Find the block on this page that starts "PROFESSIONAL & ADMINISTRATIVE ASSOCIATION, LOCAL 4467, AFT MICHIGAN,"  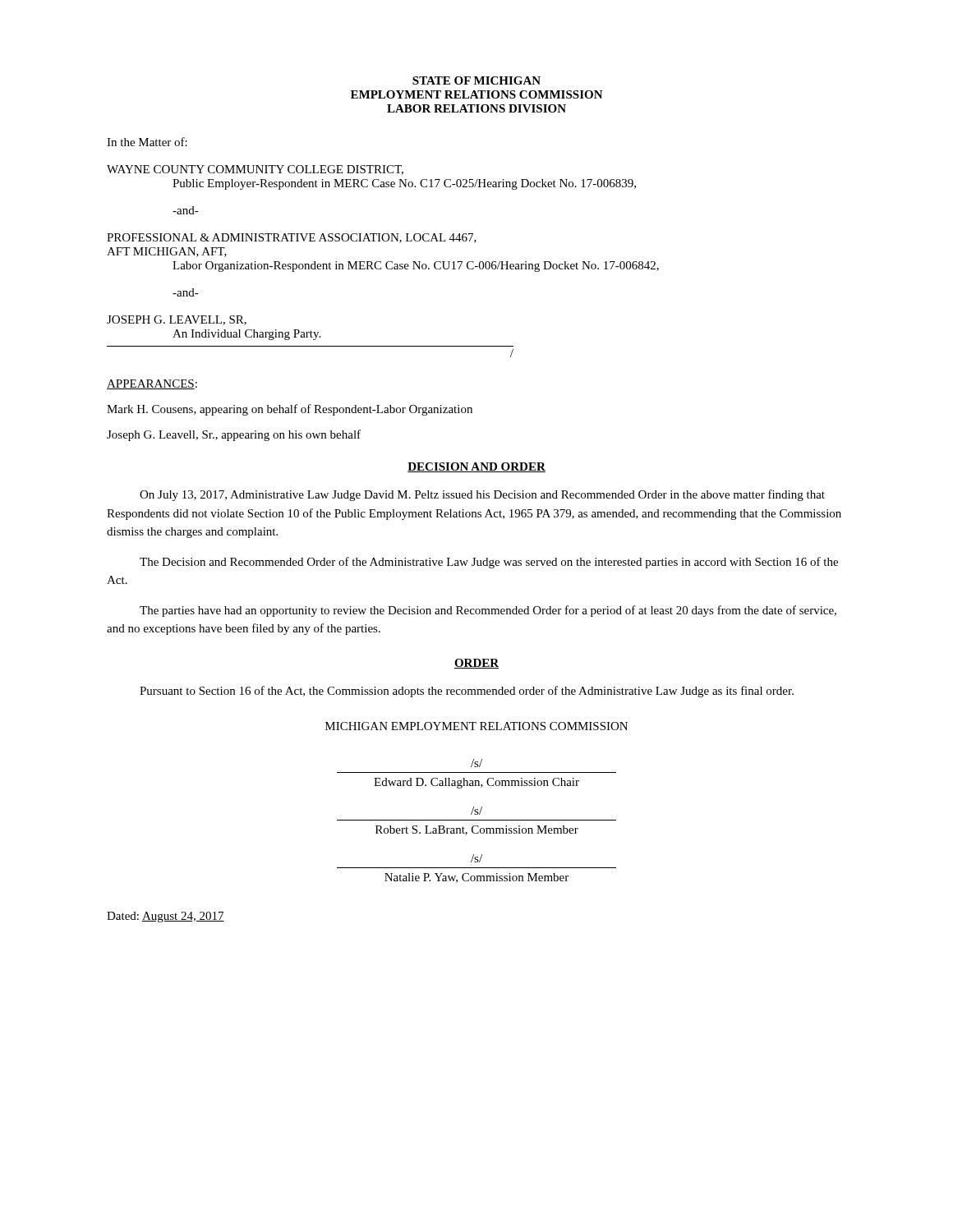pyautogui.click(x=383, y=252)
